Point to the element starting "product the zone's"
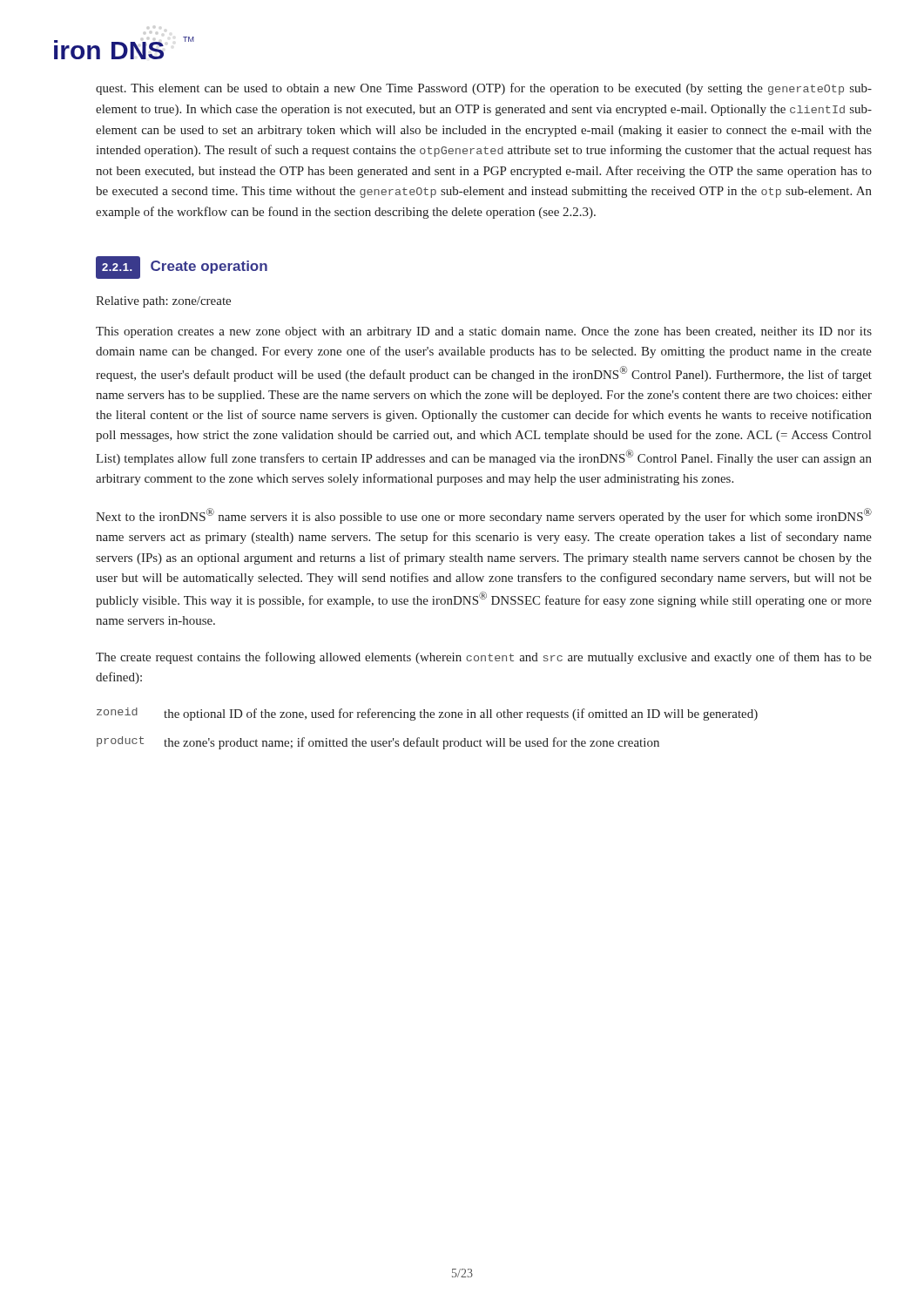Image resolution: width=924 pixels, height=1307 pixels. [378, 743]
